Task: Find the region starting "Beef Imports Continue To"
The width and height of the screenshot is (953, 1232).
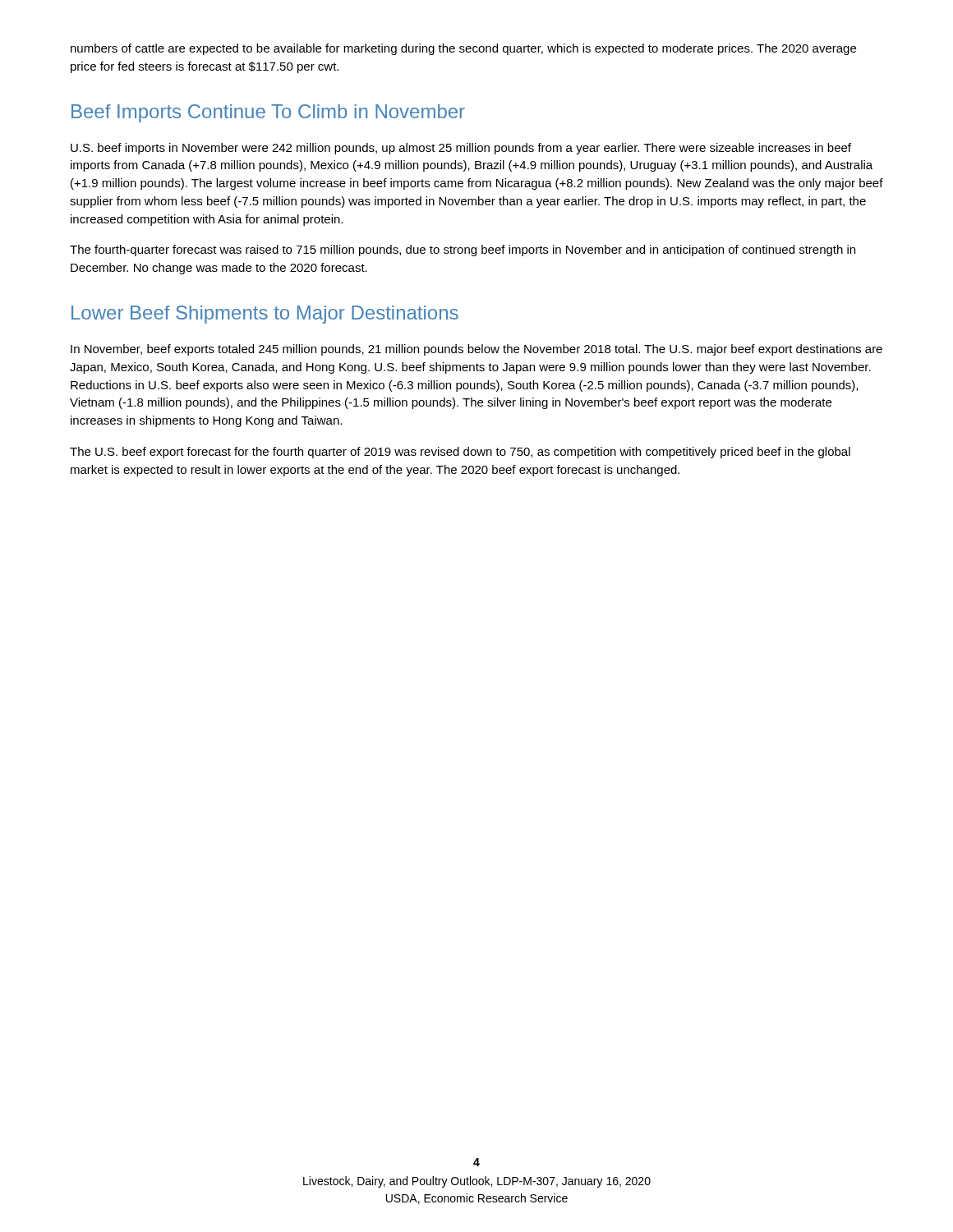Action: pos(267,111)
